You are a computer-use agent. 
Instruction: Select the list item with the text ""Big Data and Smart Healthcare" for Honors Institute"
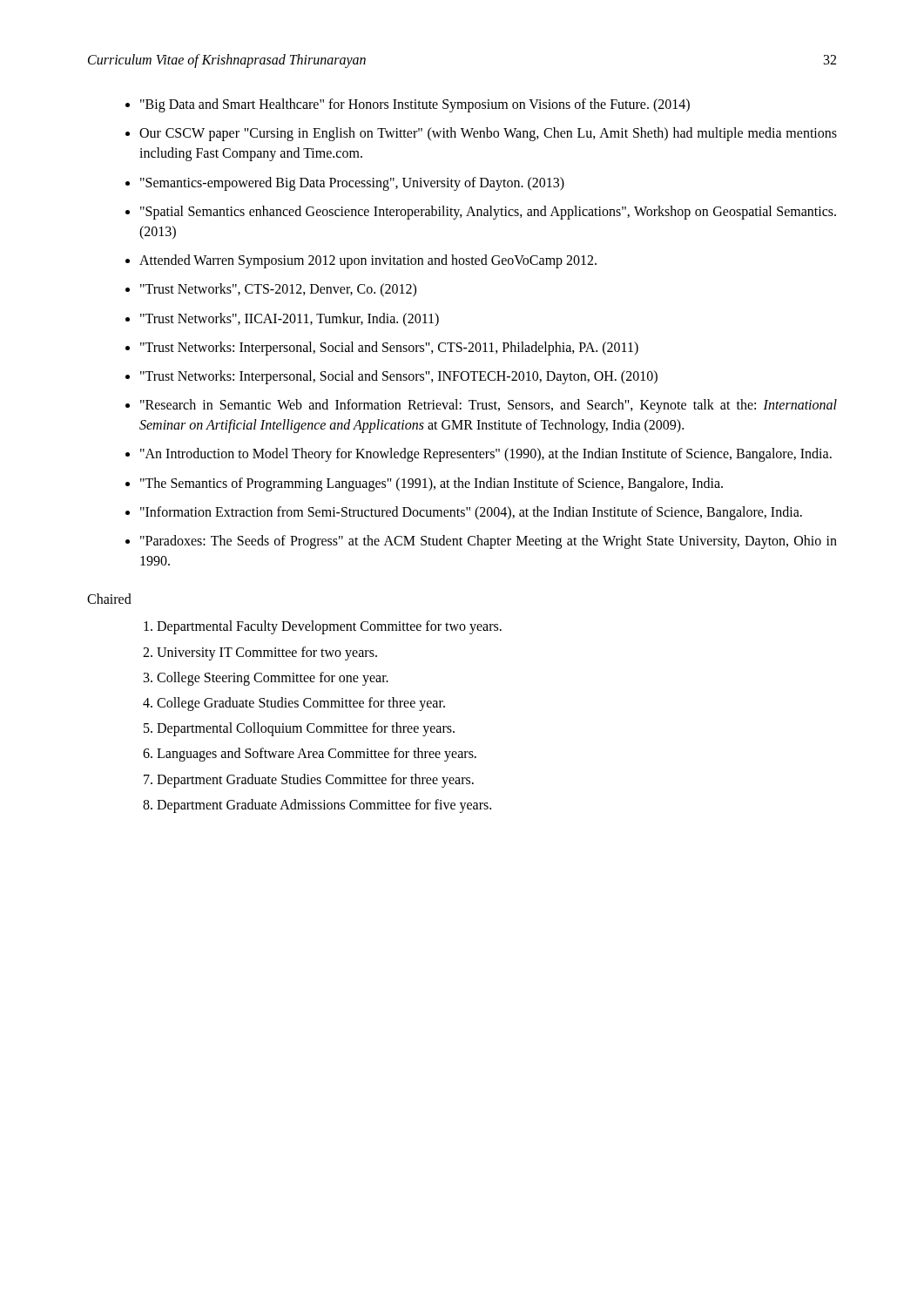415,104
